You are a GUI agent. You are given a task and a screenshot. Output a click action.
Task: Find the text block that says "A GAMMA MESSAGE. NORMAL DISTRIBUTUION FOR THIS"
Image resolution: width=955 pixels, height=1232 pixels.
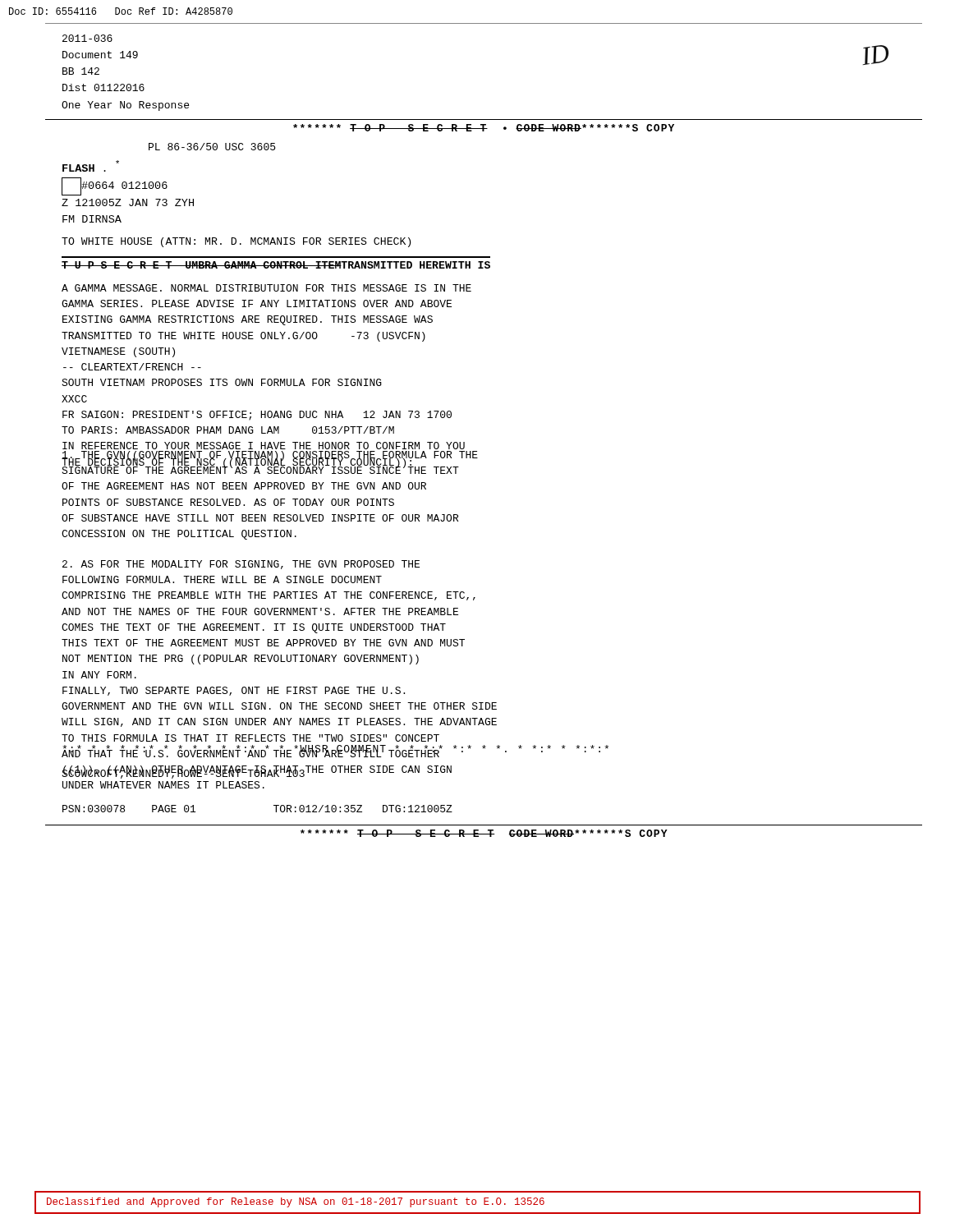tap(267, 376)
